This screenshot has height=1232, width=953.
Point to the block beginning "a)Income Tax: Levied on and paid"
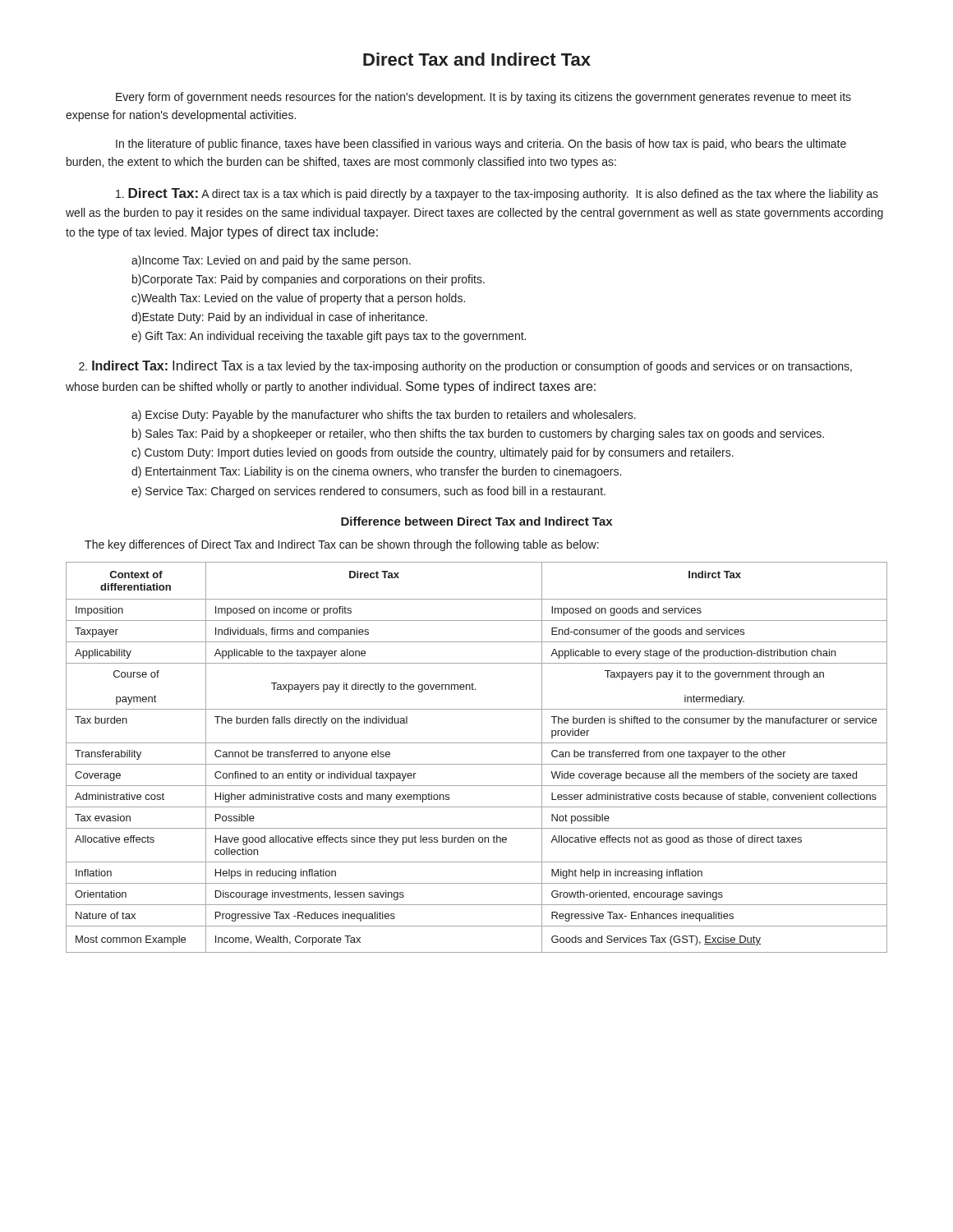(x=271, y=260)
